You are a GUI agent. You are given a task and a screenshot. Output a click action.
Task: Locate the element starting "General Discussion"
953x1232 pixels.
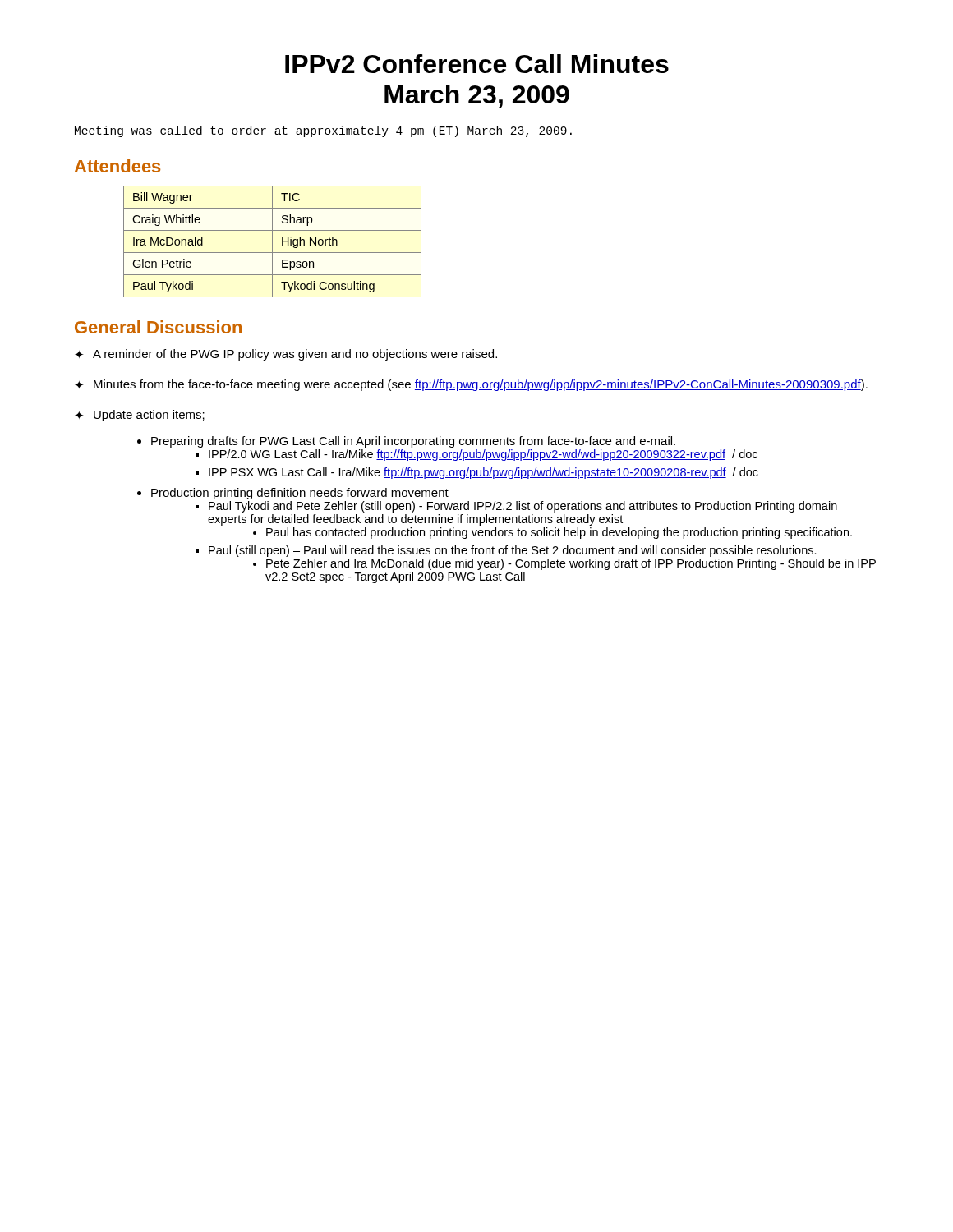158,327
